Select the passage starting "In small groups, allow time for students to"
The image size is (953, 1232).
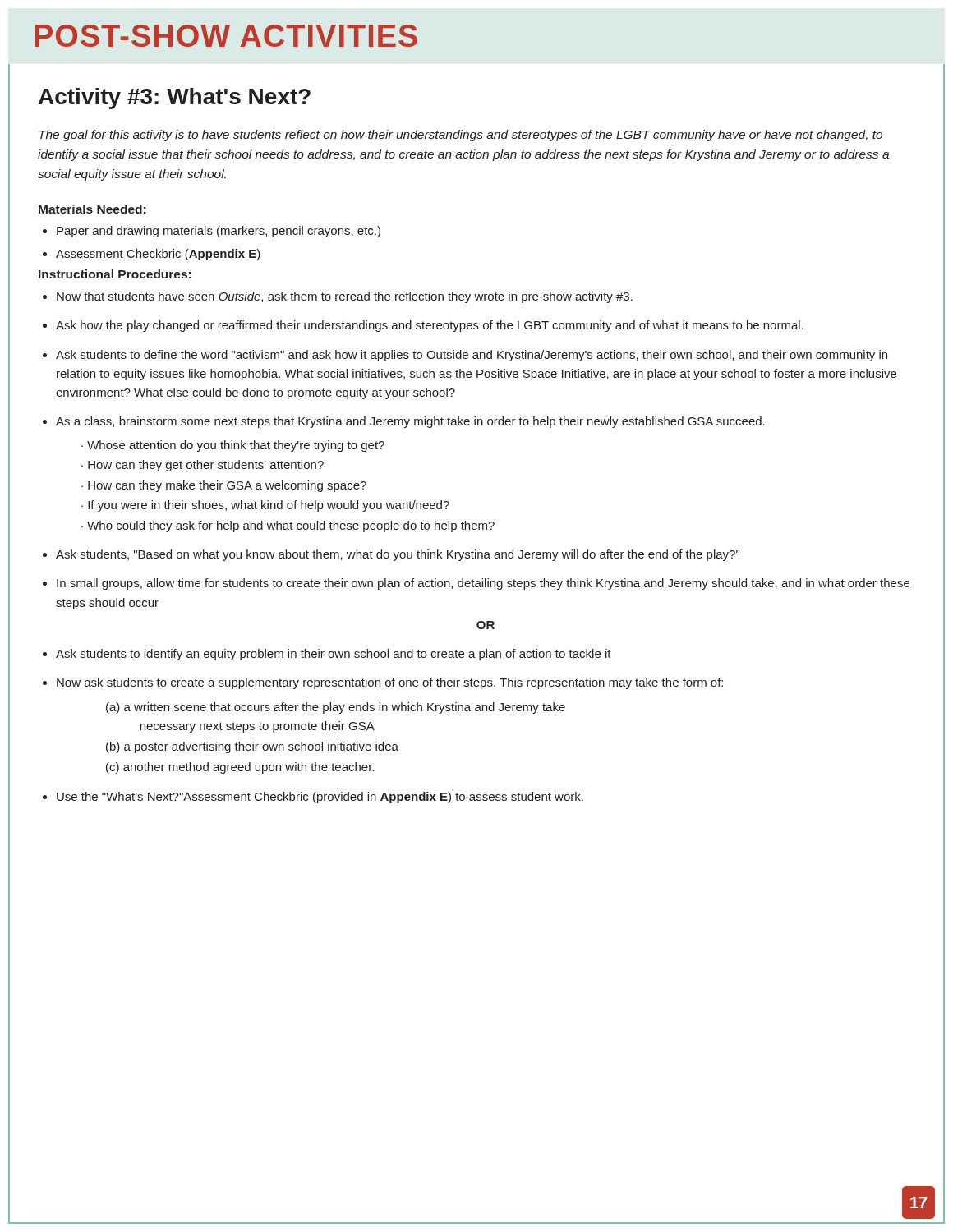tap(483, 584)
